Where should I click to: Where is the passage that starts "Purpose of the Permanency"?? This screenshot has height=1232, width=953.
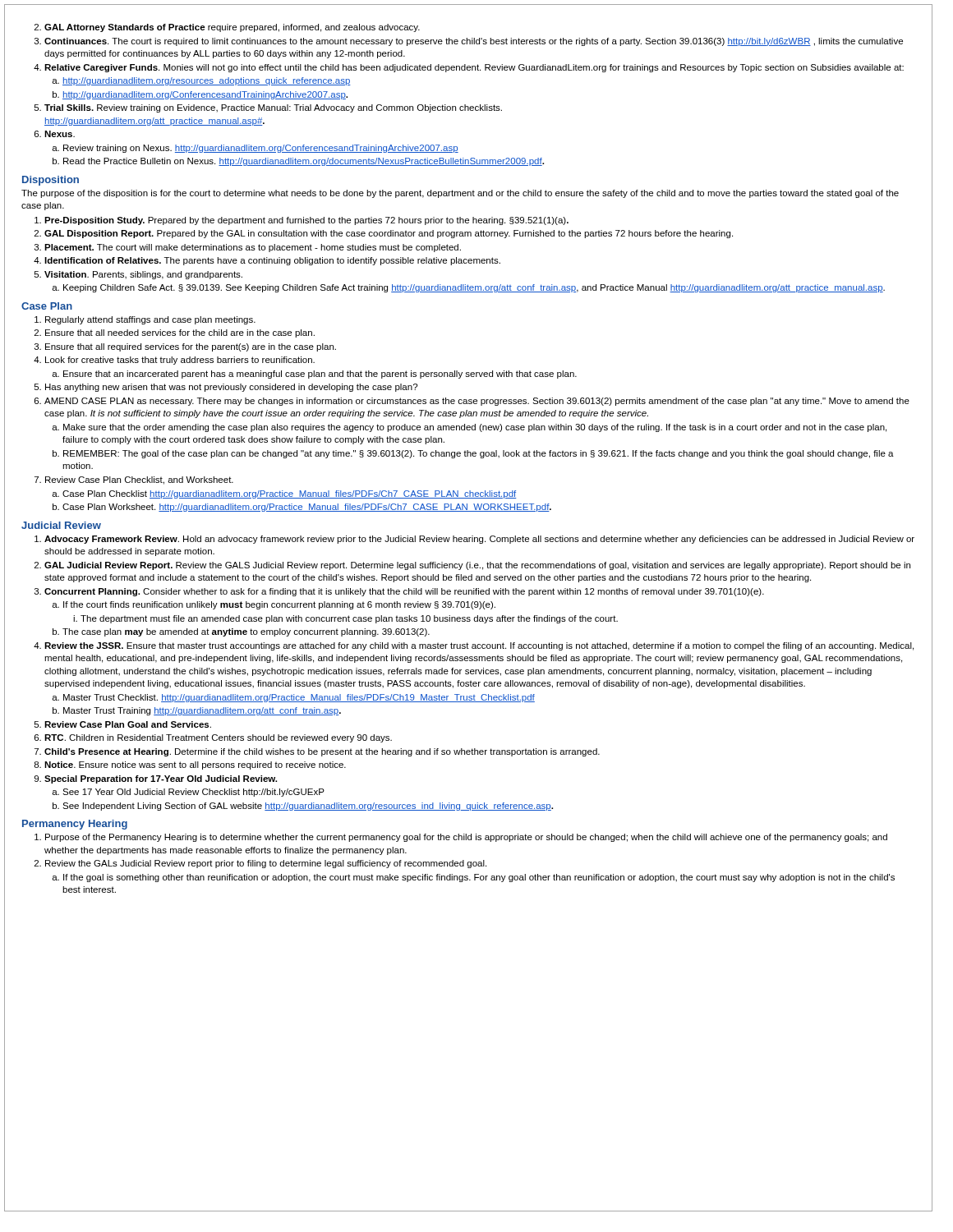(466, 844)
